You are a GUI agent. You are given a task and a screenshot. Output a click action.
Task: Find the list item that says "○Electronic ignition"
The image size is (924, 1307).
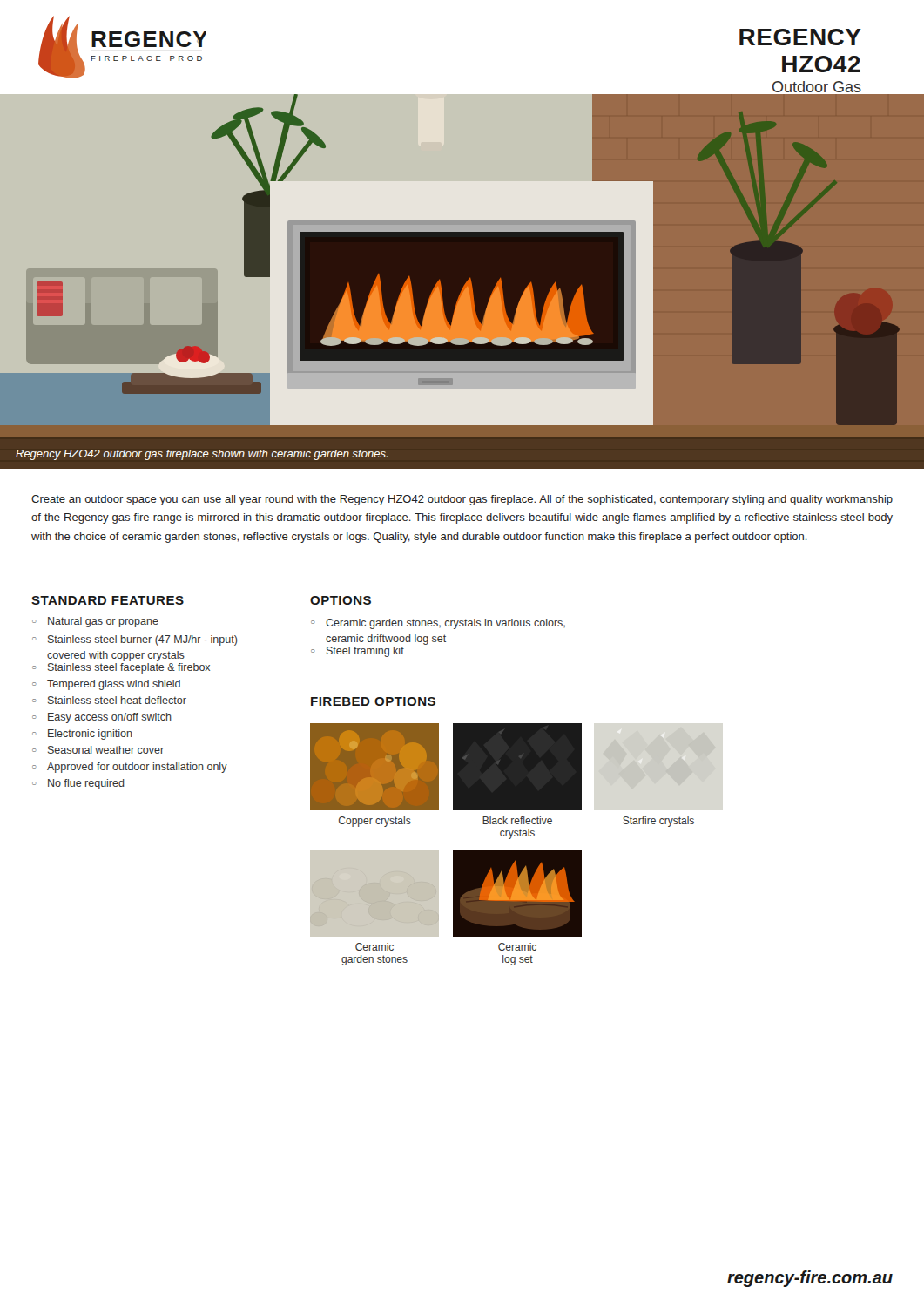point(82,734)
